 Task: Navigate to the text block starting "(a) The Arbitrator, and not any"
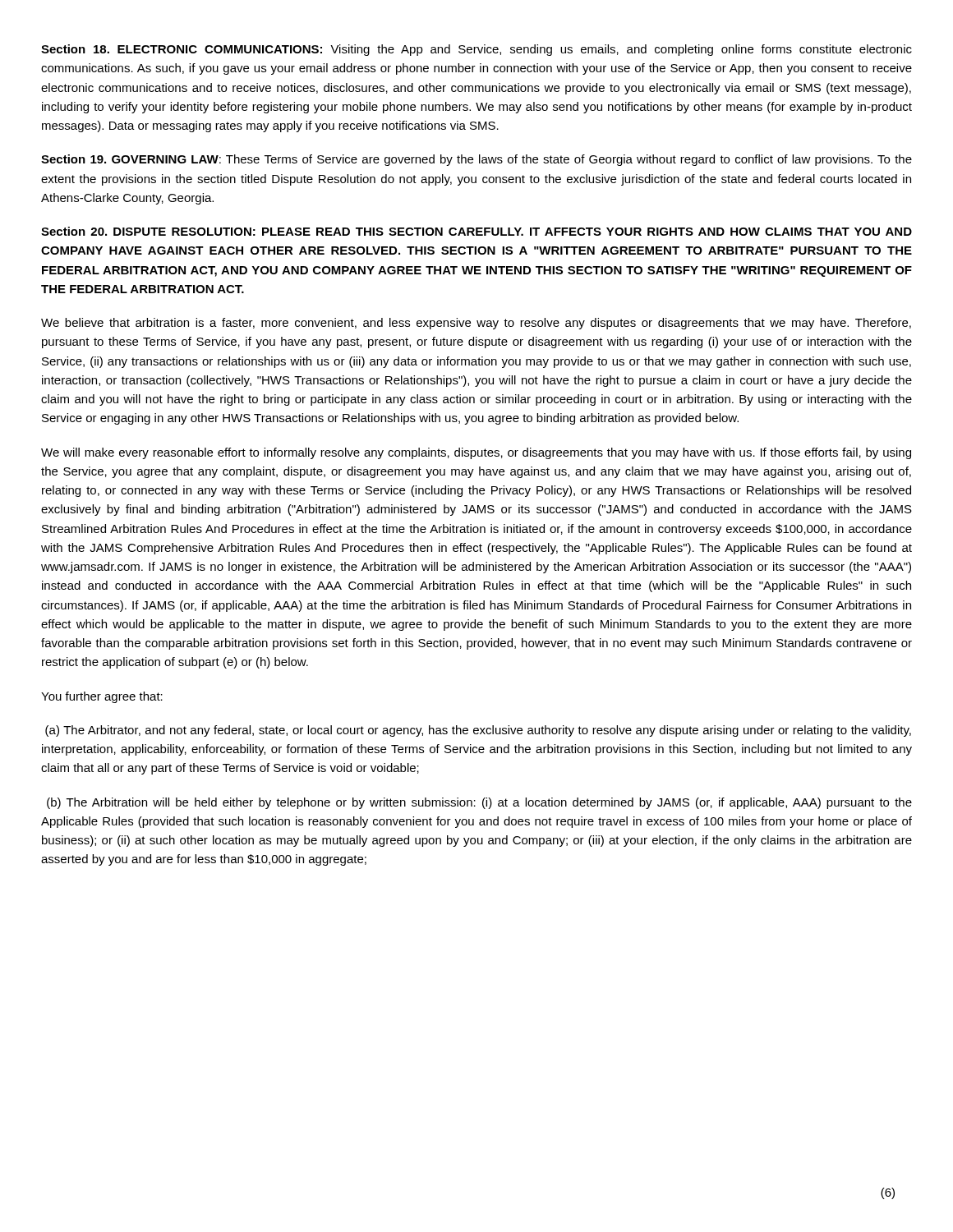click(476, 749)
